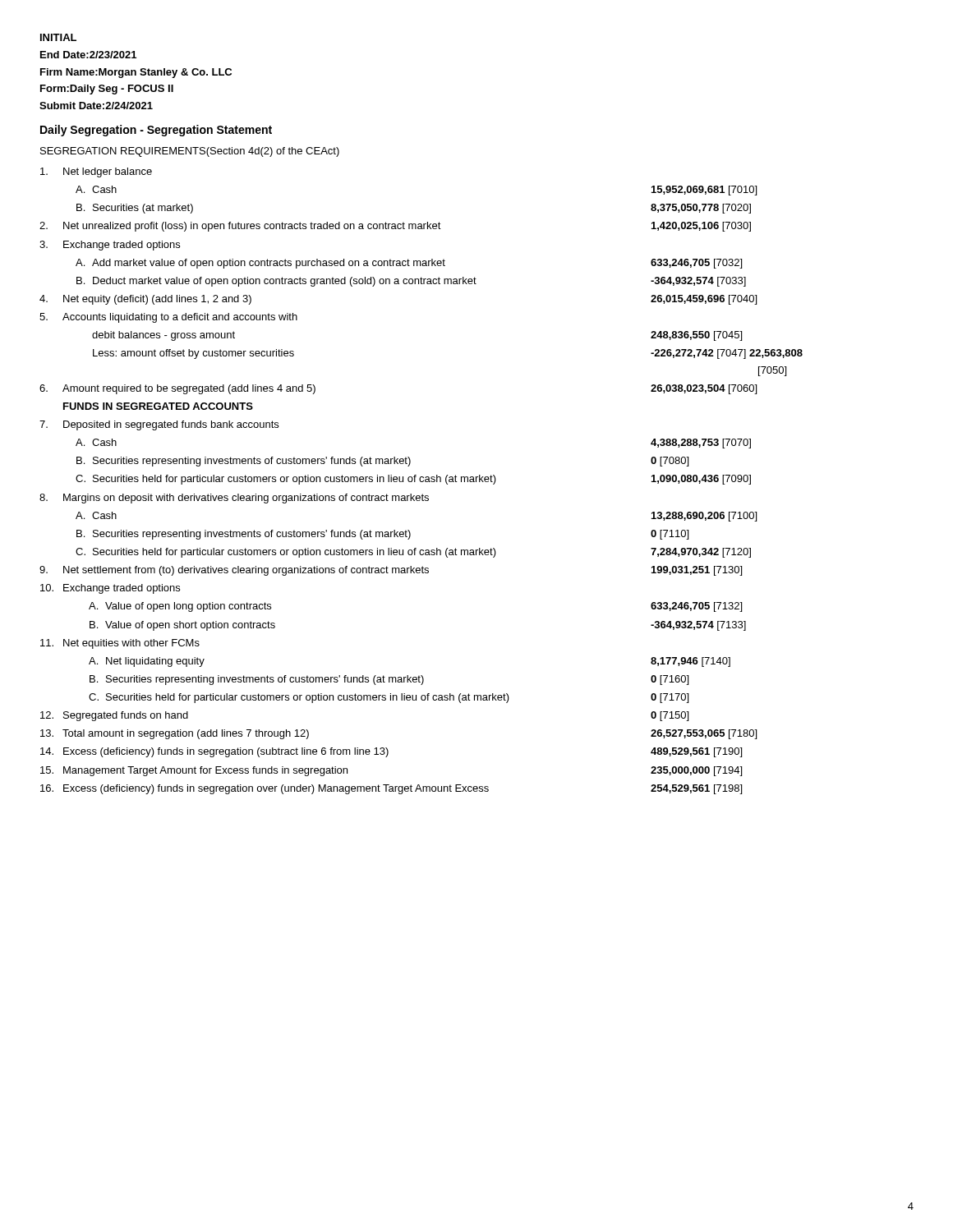This screenshot has height=1232, width=953.
Task: Select the text starting "4. Net equity"
Action: click(161, 299)
